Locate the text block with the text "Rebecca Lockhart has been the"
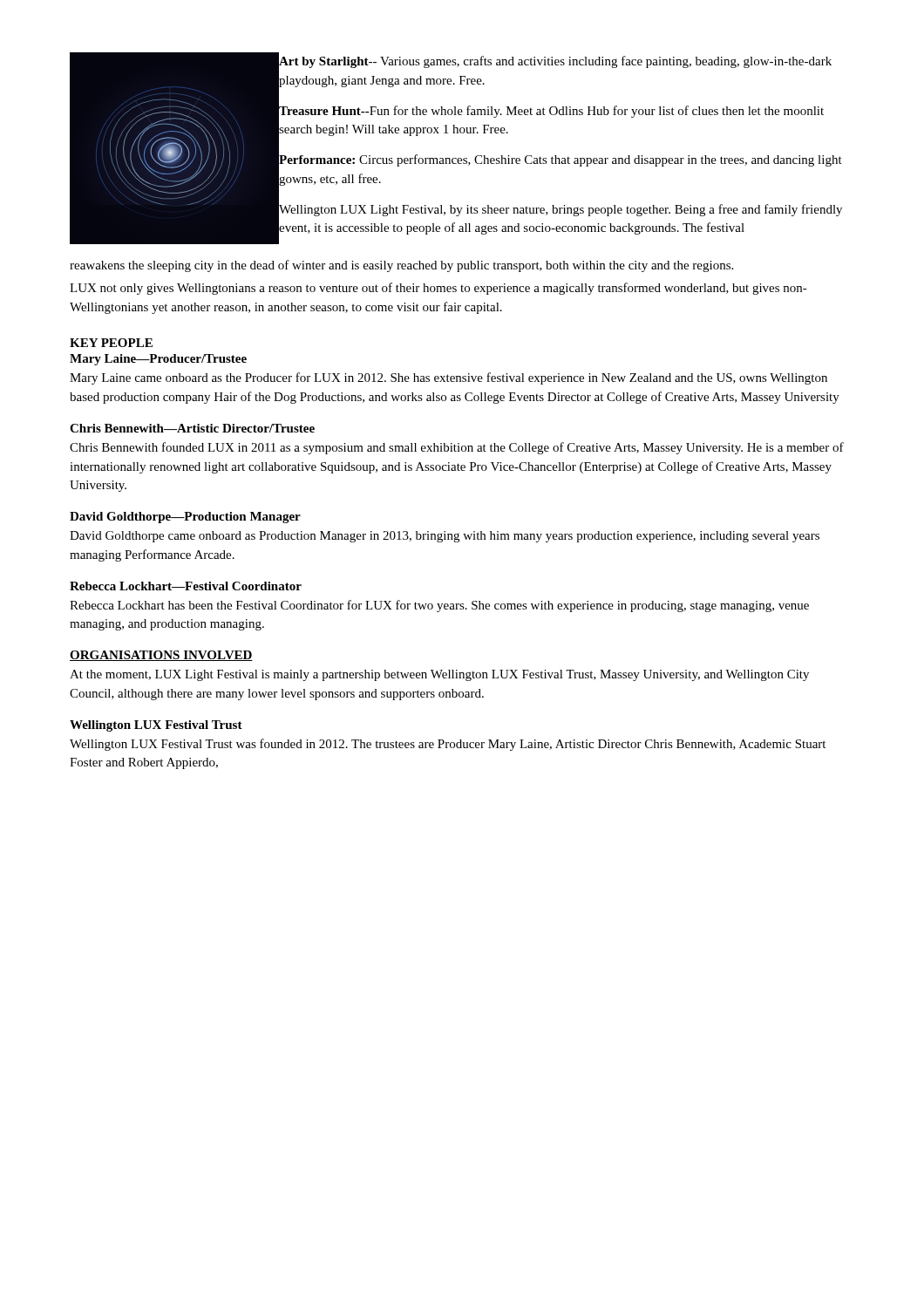The height and width of the screenshot is (1308, 924). [x=440, y=614]
